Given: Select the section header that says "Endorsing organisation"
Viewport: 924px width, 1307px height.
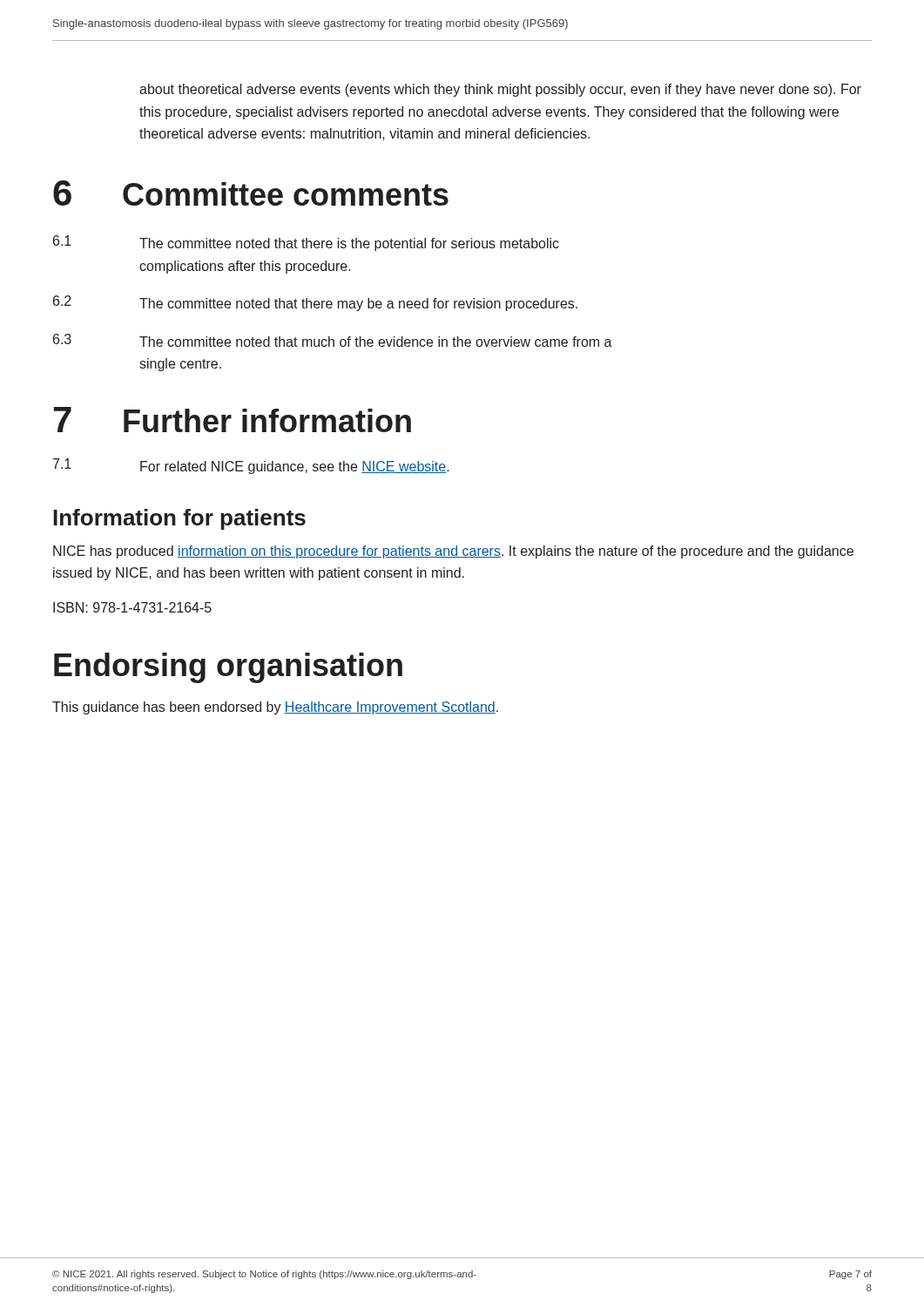Looking at the screenshot, I should tap(228, 665).
